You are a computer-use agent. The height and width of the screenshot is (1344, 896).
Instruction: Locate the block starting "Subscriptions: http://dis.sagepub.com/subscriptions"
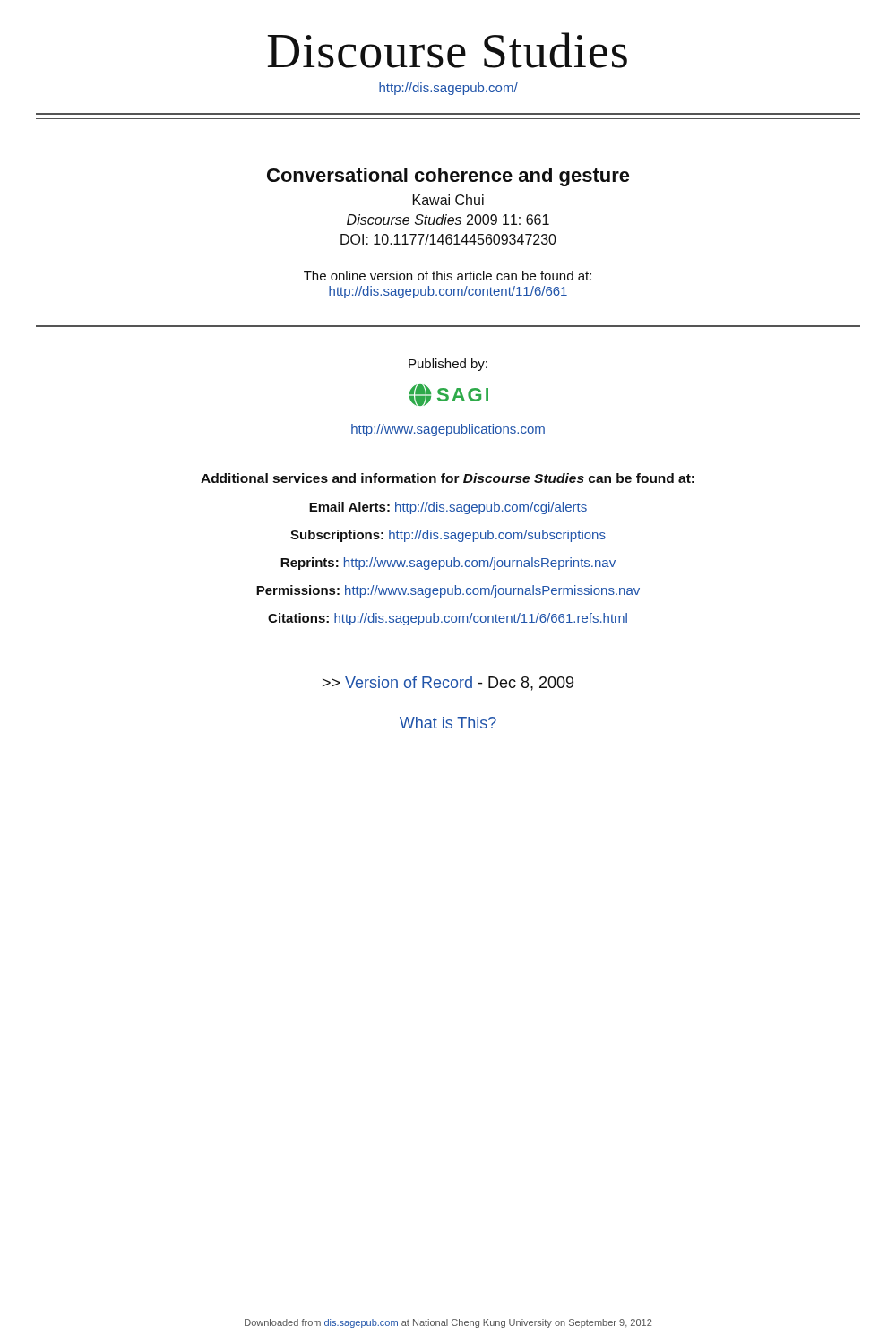pyautogui.click(x=448, y=535)
